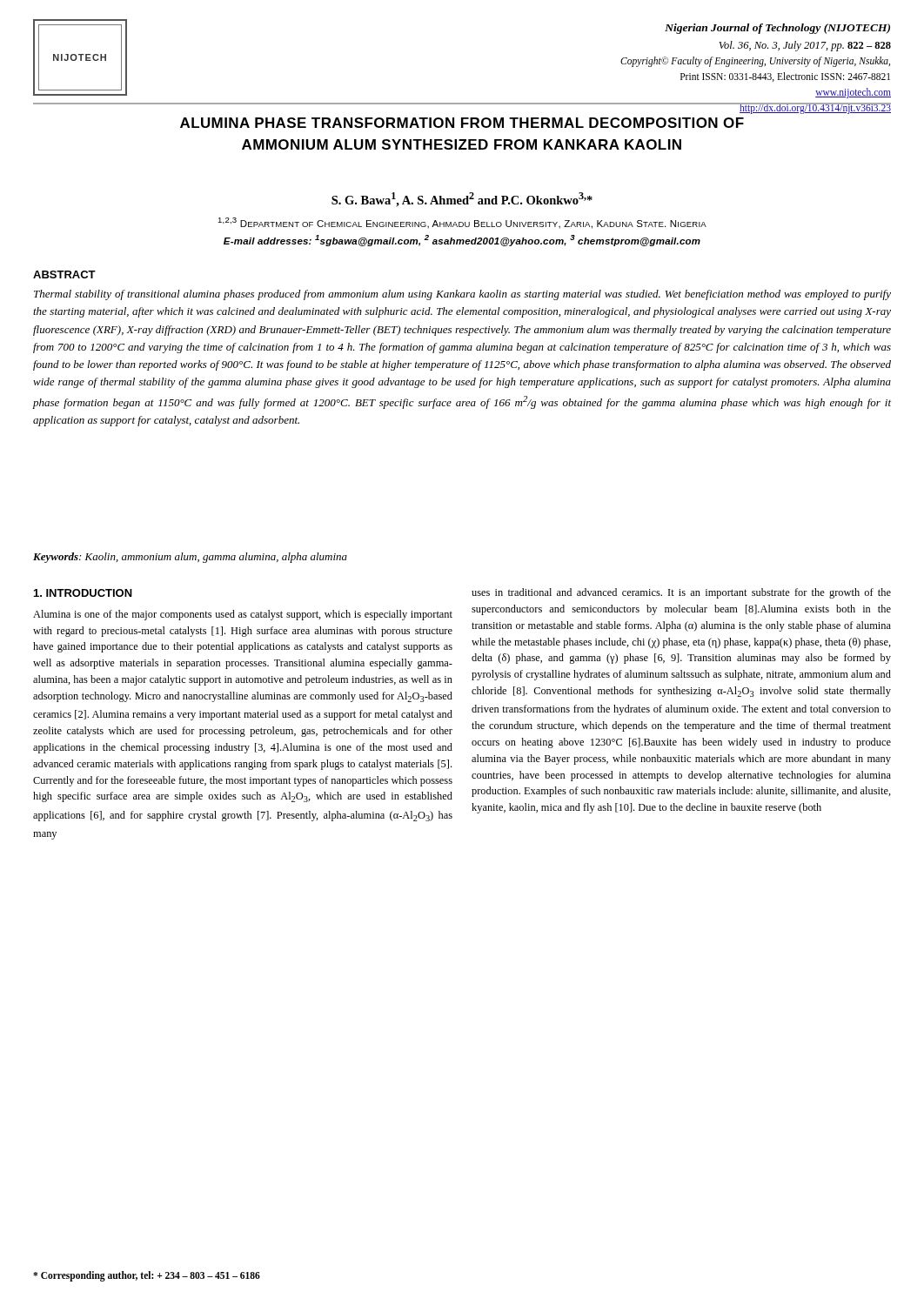Find the element starting "Keywords: Kaolin, ammonium"
The width and height of the screenshot is (924, 1305).
coord(190,556)
